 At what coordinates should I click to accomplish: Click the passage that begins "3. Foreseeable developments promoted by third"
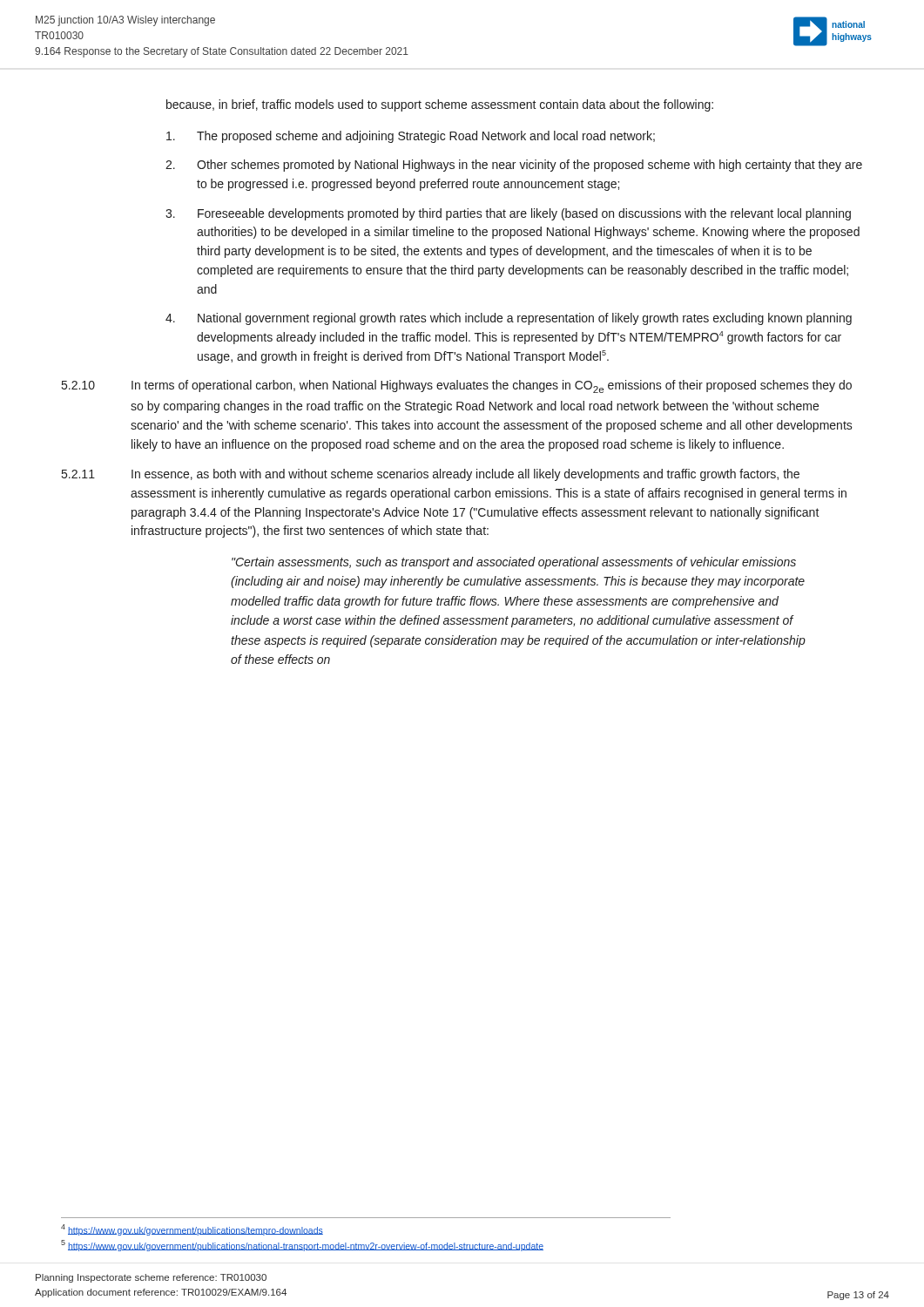514,252
